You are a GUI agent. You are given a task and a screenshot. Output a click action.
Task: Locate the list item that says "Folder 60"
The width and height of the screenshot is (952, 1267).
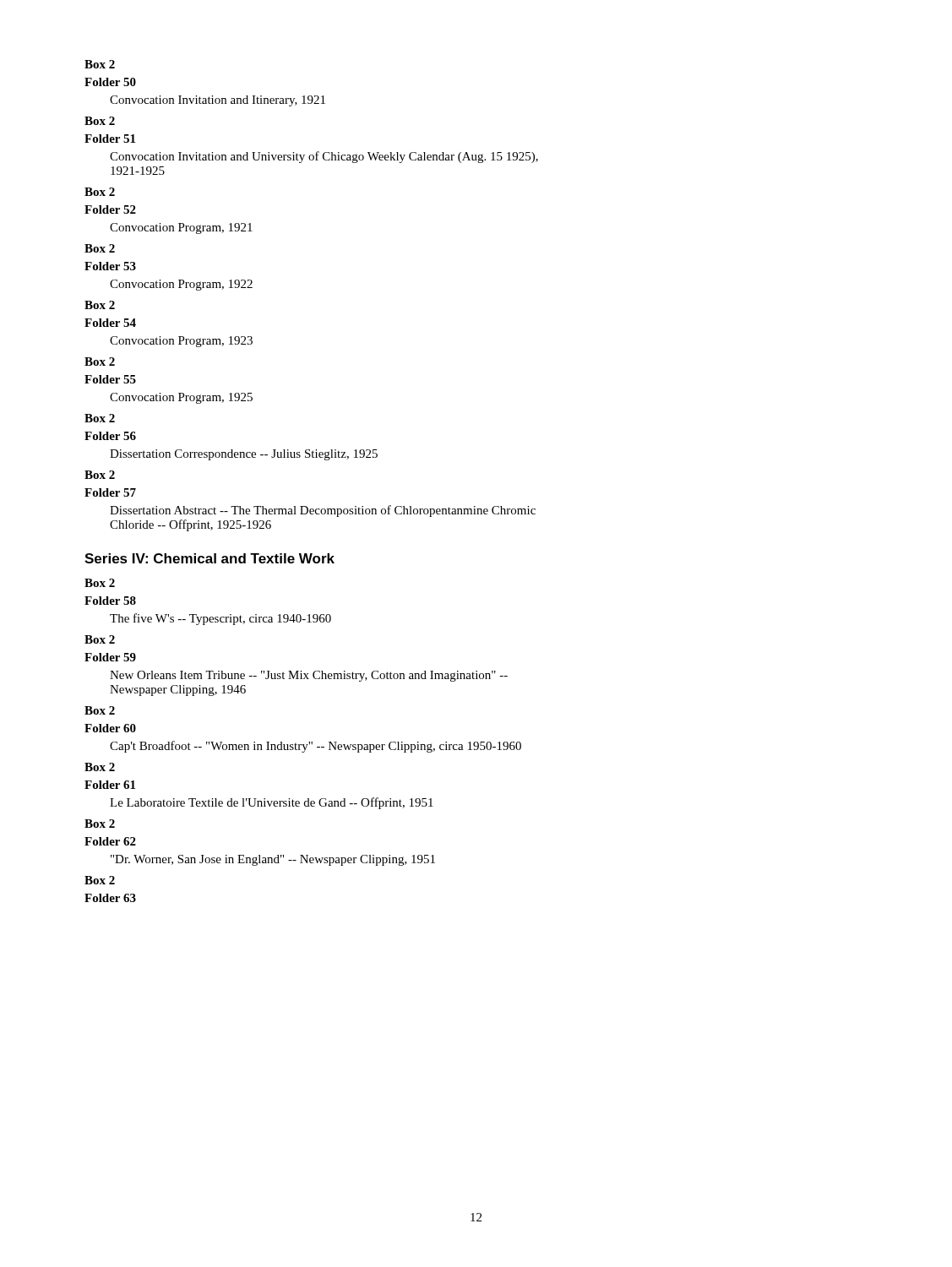click(x=110, y=728)
